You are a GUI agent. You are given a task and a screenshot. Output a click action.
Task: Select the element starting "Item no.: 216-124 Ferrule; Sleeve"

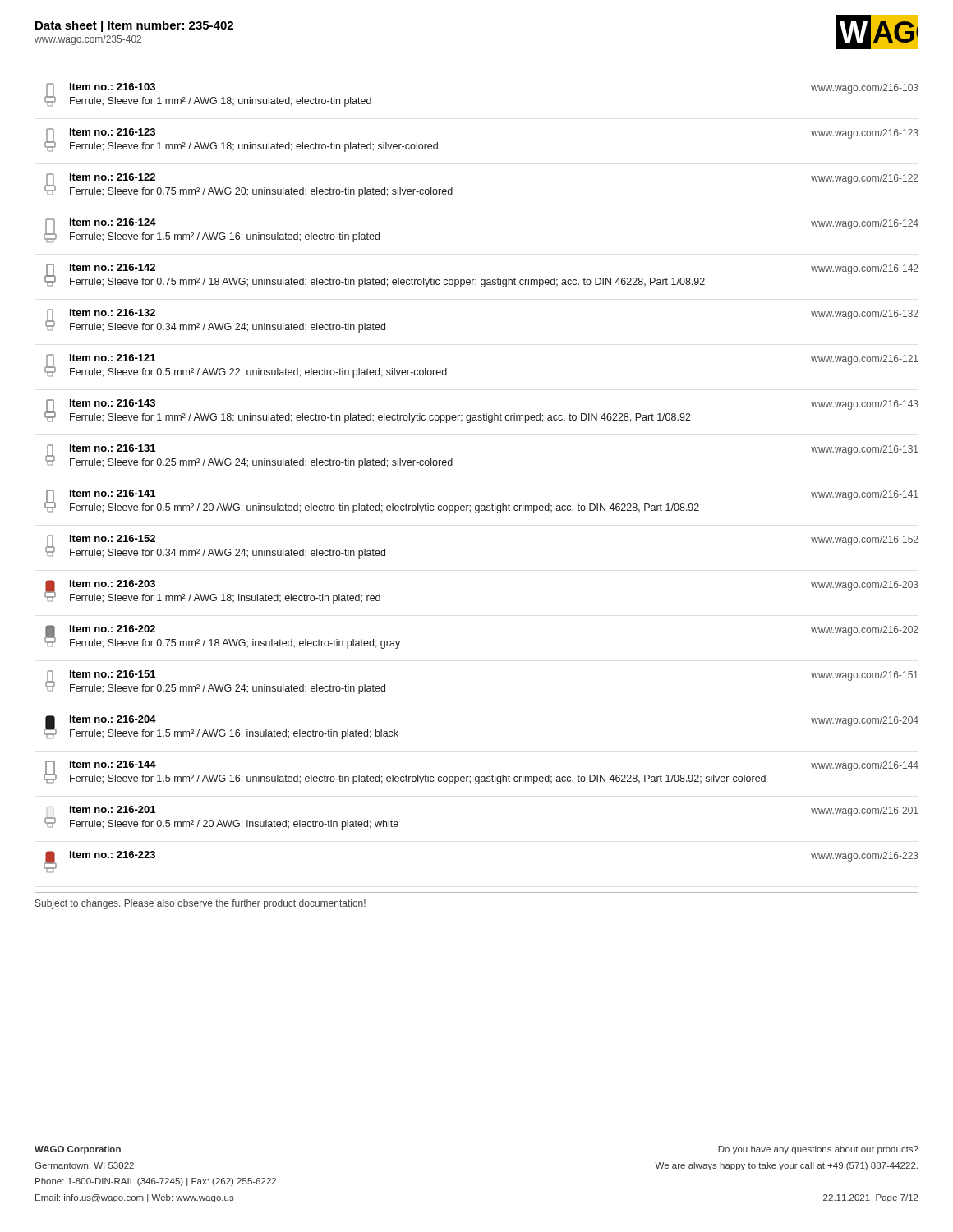[136, 234]
